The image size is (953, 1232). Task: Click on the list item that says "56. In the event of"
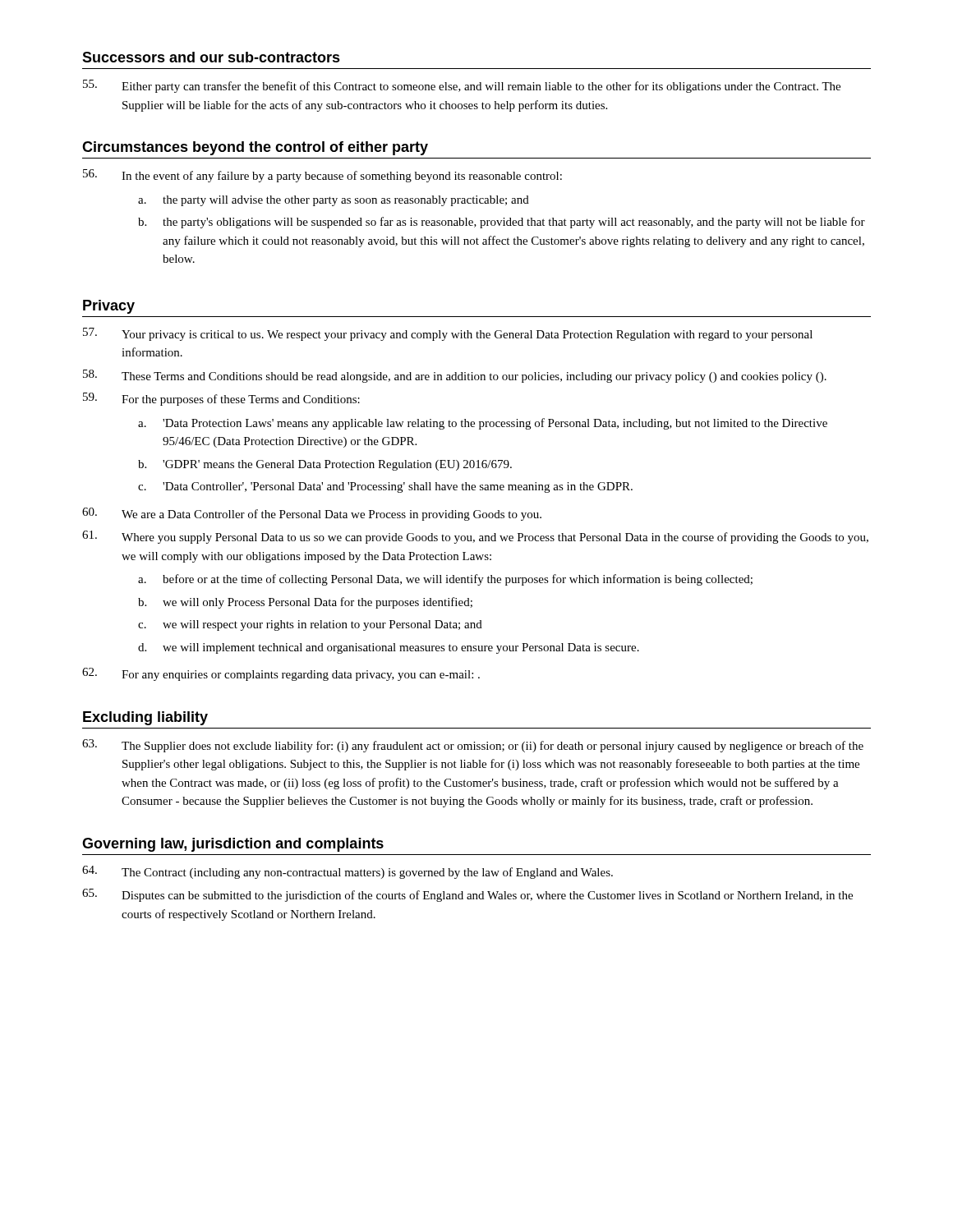[x=476, y=219]
